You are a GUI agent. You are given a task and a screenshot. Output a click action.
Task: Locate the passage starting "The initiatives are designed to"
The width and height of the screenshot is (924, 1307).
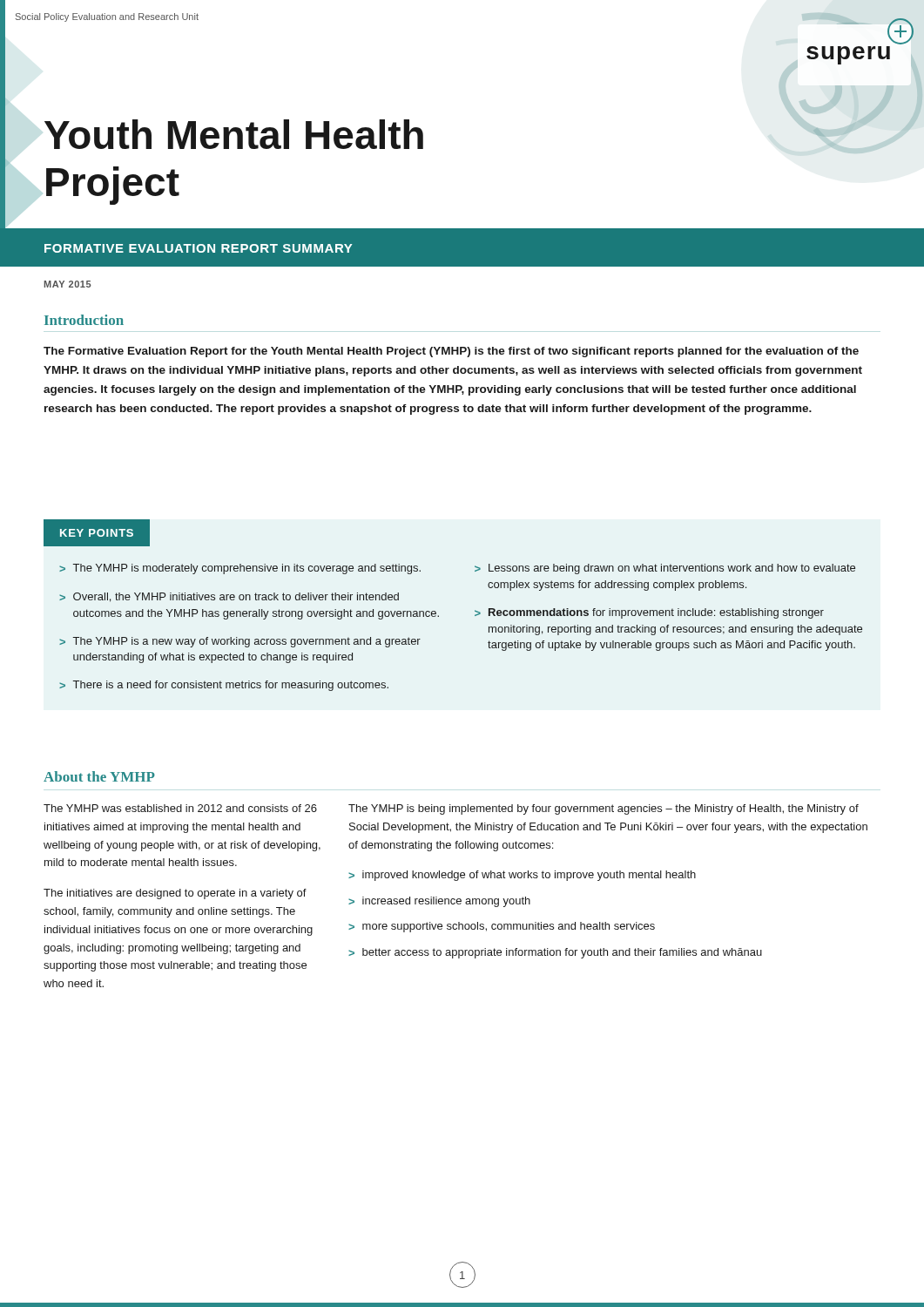[x=178, y=938]
